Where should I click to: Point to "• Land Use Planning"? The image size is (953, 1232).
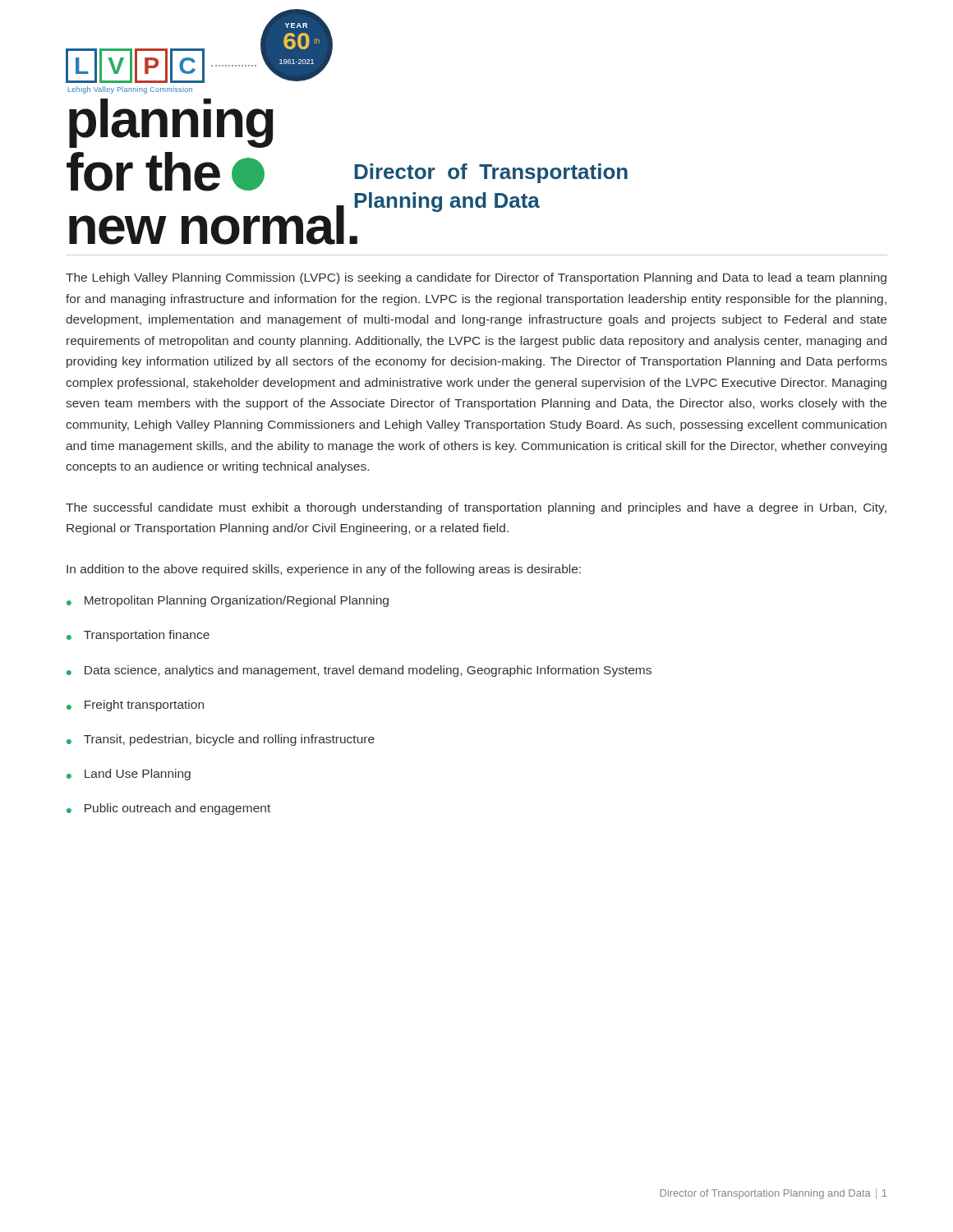(128, 777)
